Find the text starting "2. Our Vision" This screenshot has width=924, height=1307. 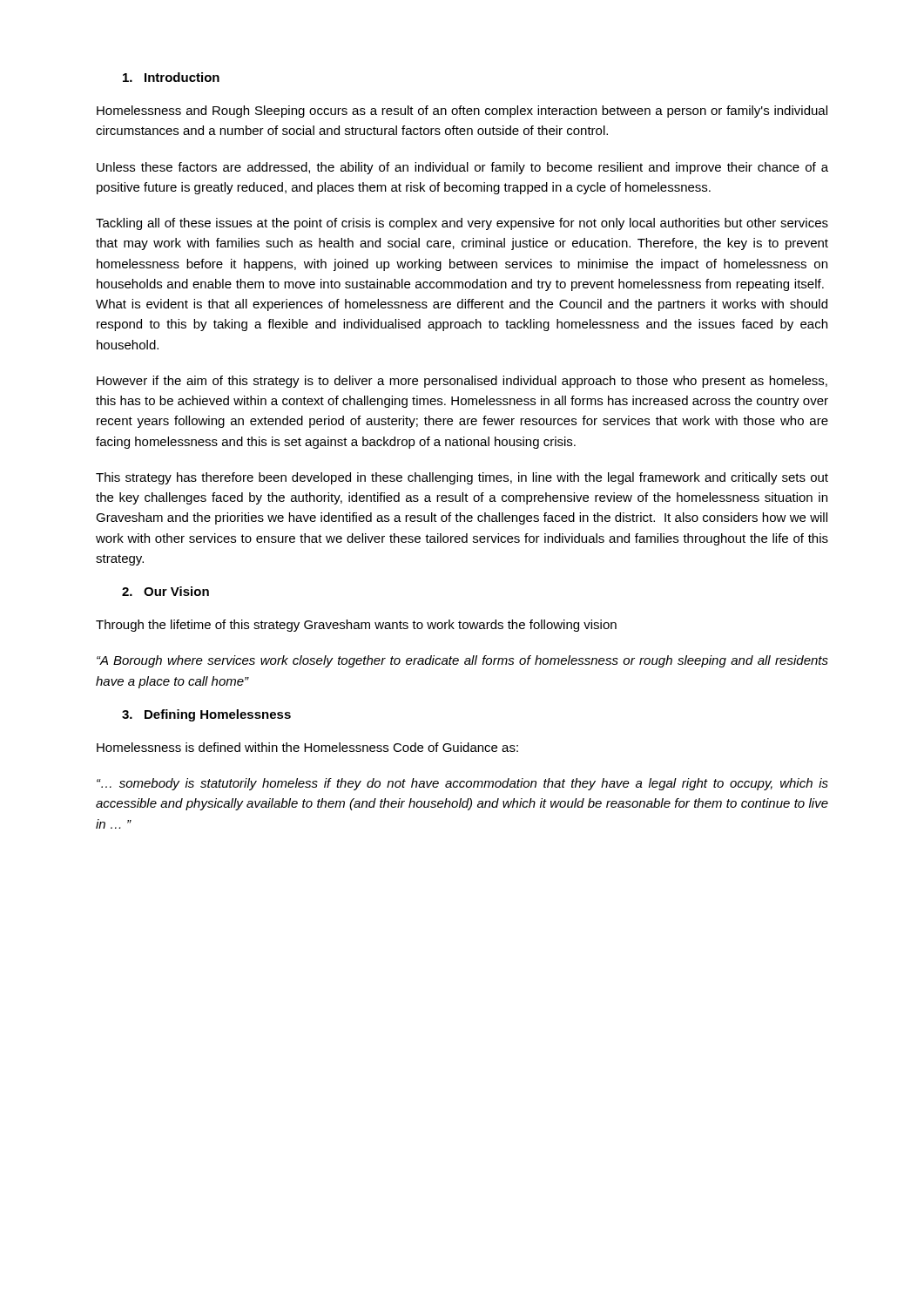(166, 591)
